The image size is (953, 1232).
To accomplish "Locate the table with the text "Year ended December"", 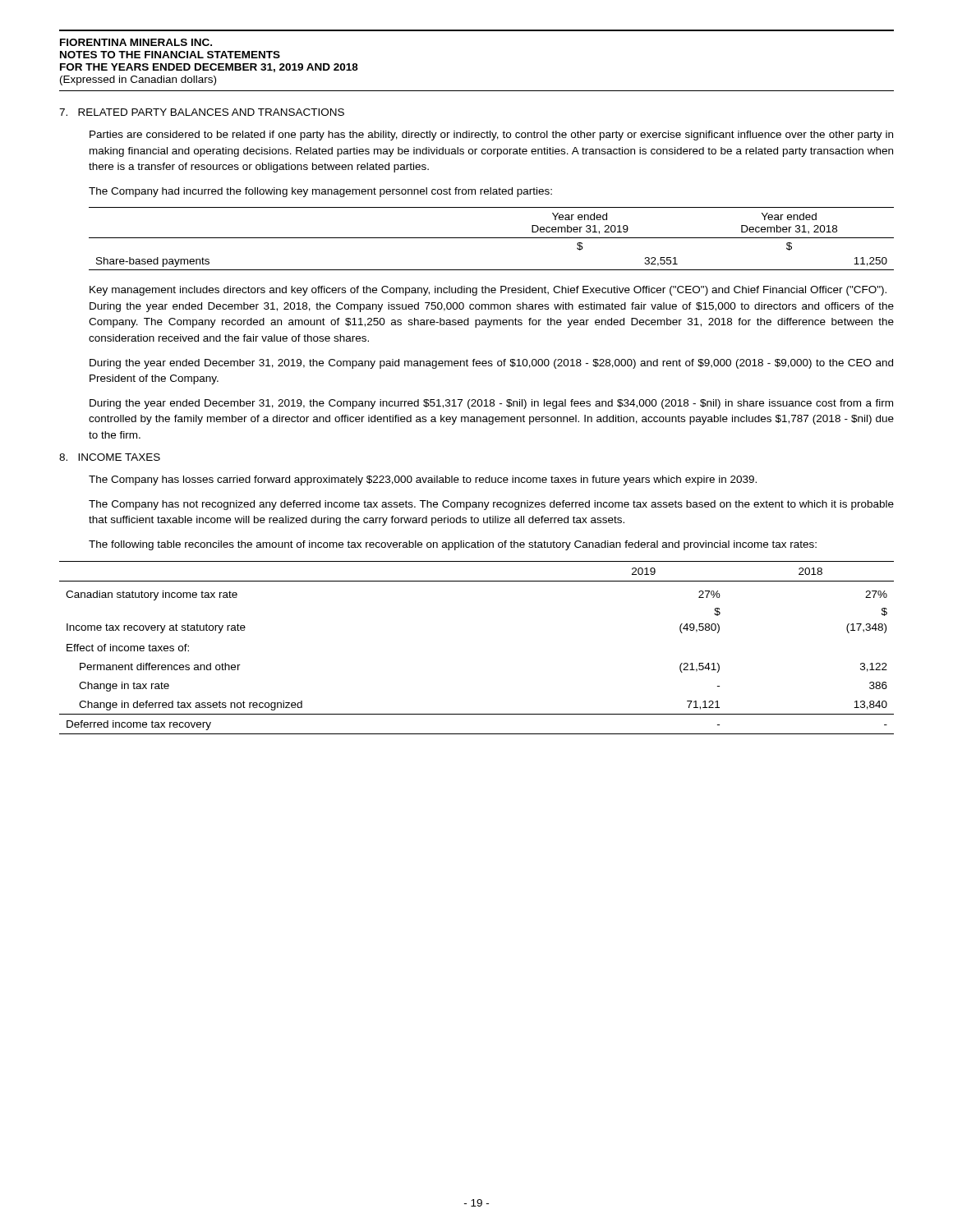I will click(491, 239).
